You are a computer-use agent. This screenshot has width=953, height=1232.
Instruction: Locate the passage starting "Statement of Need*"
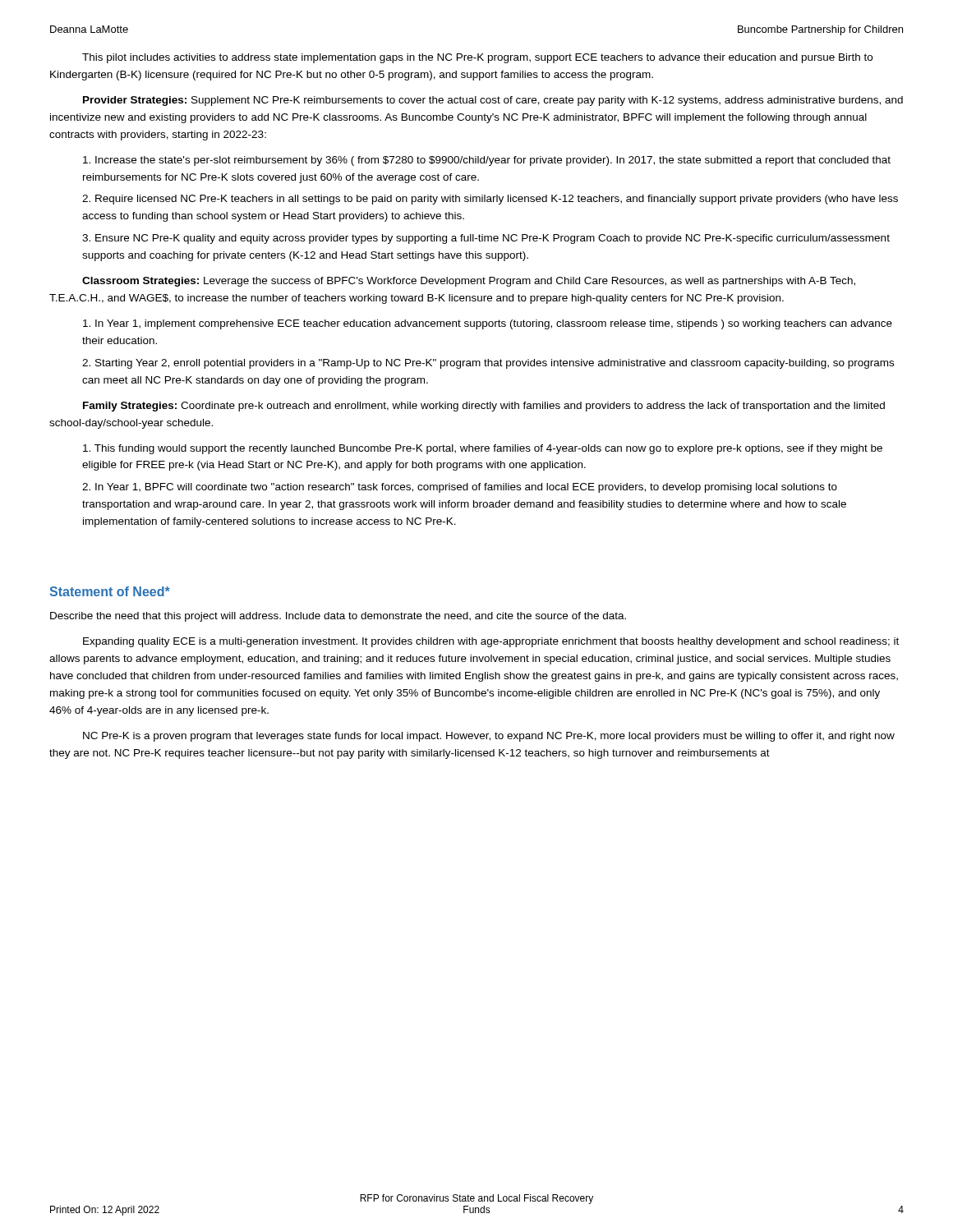(110, 592)
